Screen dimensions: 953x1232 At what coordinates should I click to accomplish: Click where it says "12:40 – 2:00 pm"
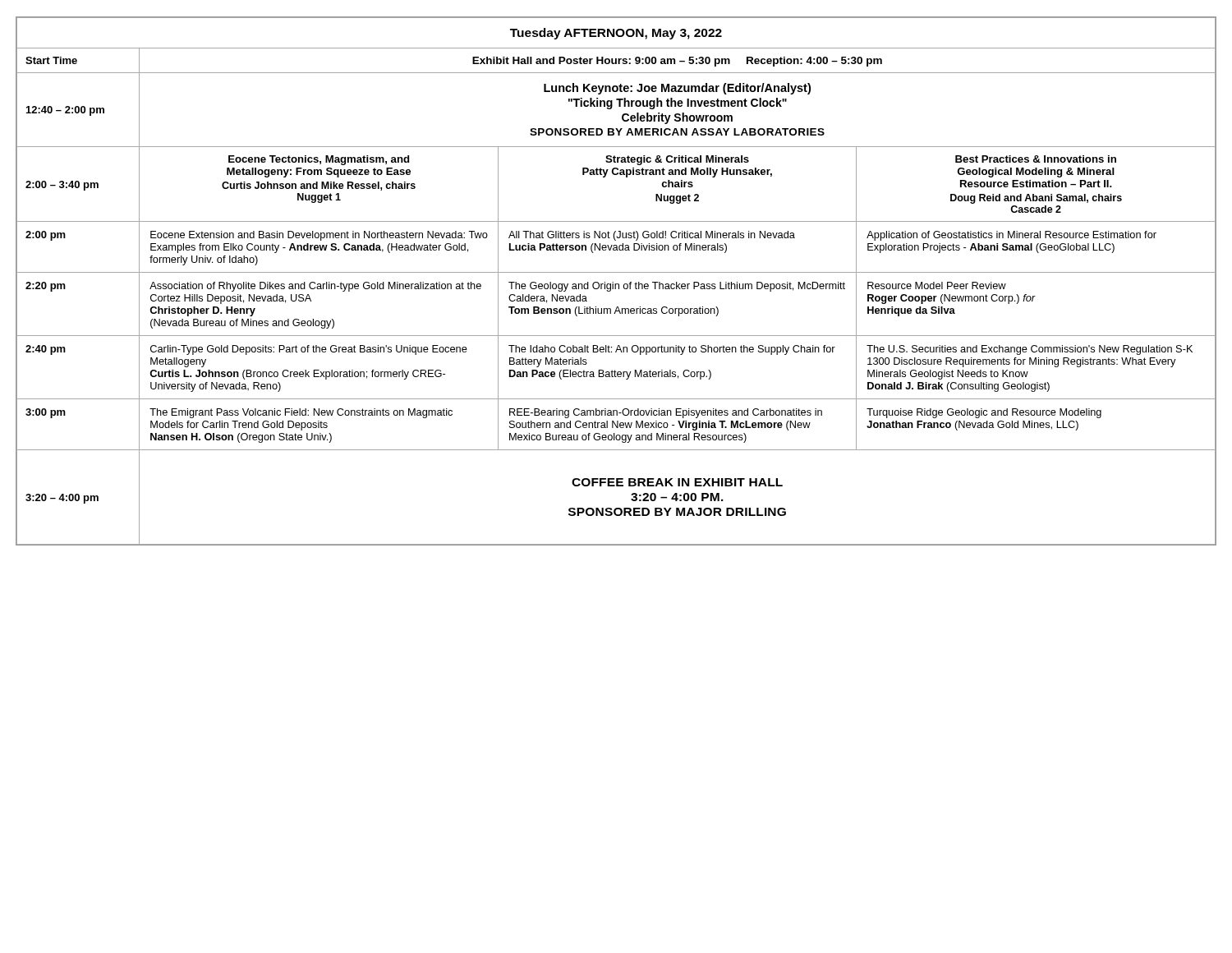[x=65, y=110]
